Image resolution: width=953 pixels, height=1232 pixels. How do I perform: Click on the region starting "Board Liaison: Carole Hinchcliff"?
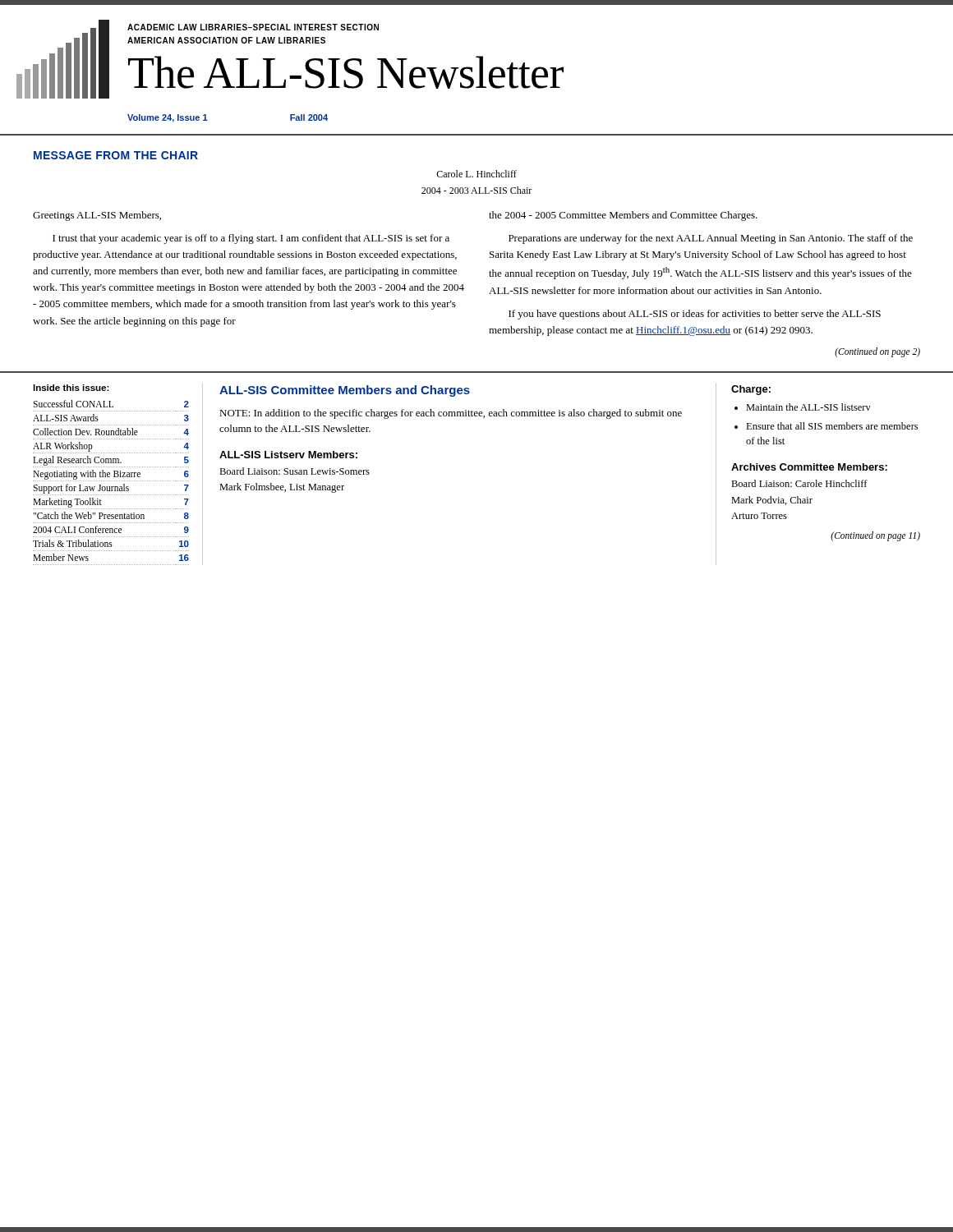[x=799, y=500]
